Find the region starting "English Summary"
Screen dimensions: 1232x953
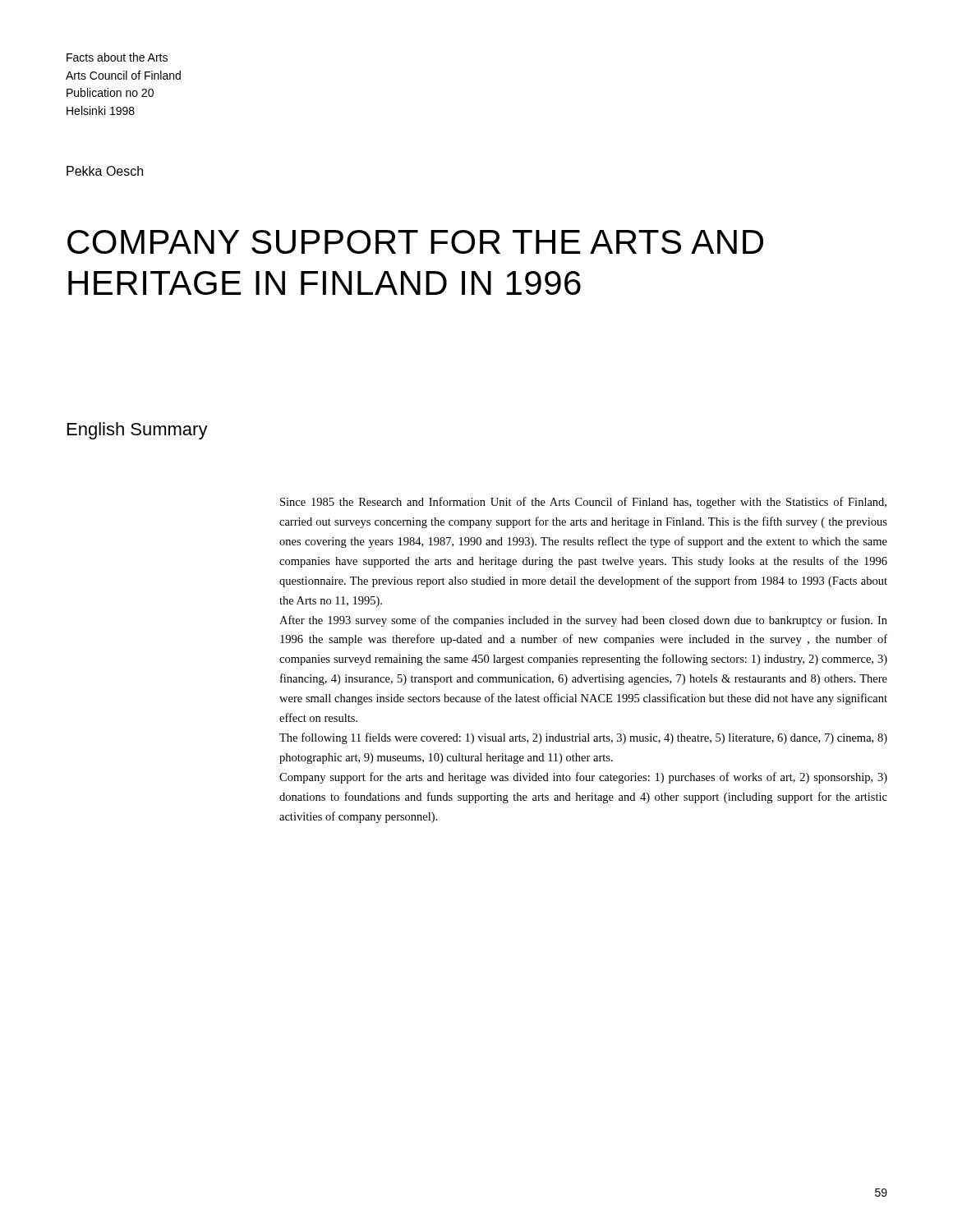[137, 429]
